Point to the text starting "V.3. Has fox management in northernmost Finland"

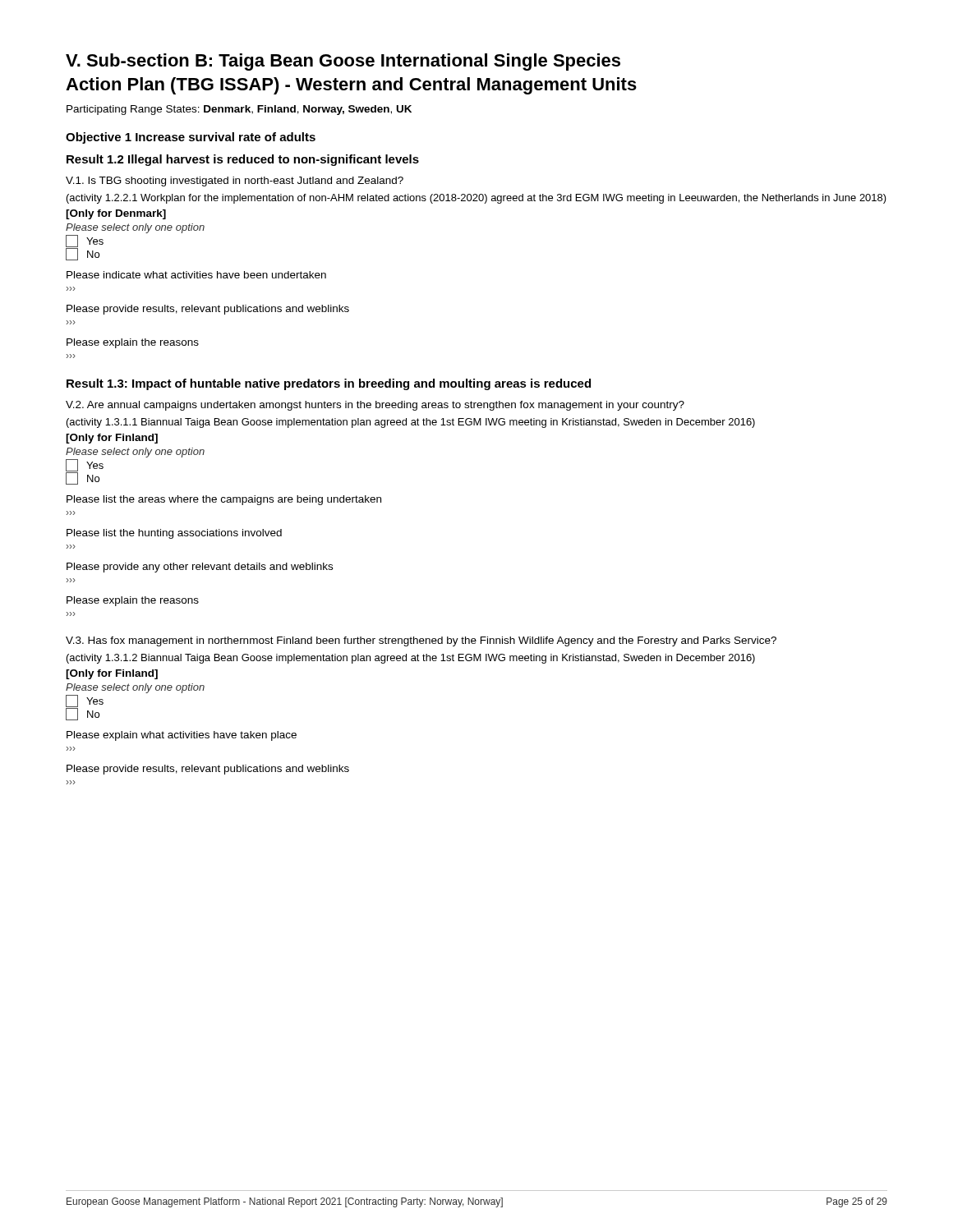coord(421,641)
